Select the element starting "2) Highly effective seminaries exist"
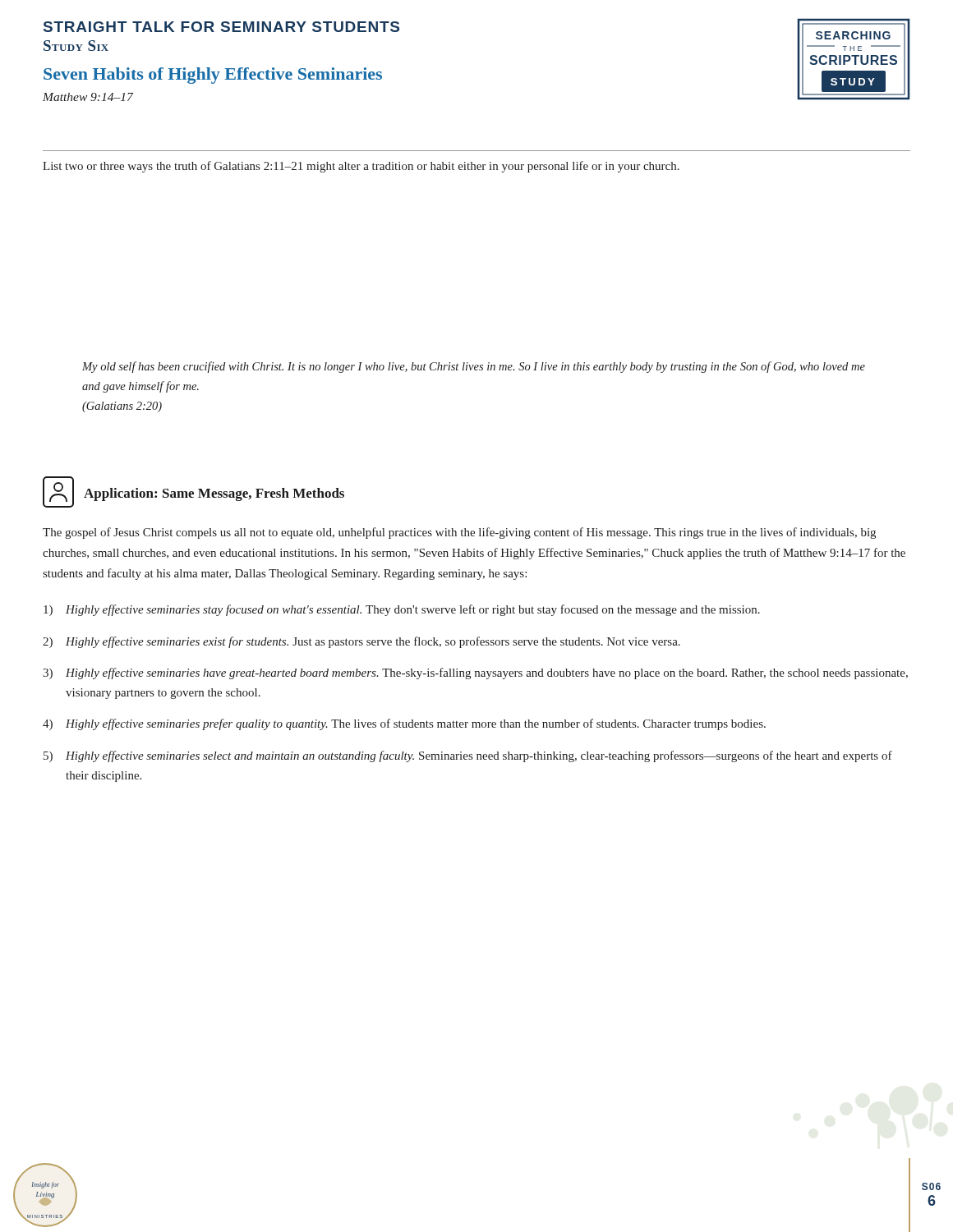This screenshot has width=953, height=1232. pos(476,641)
